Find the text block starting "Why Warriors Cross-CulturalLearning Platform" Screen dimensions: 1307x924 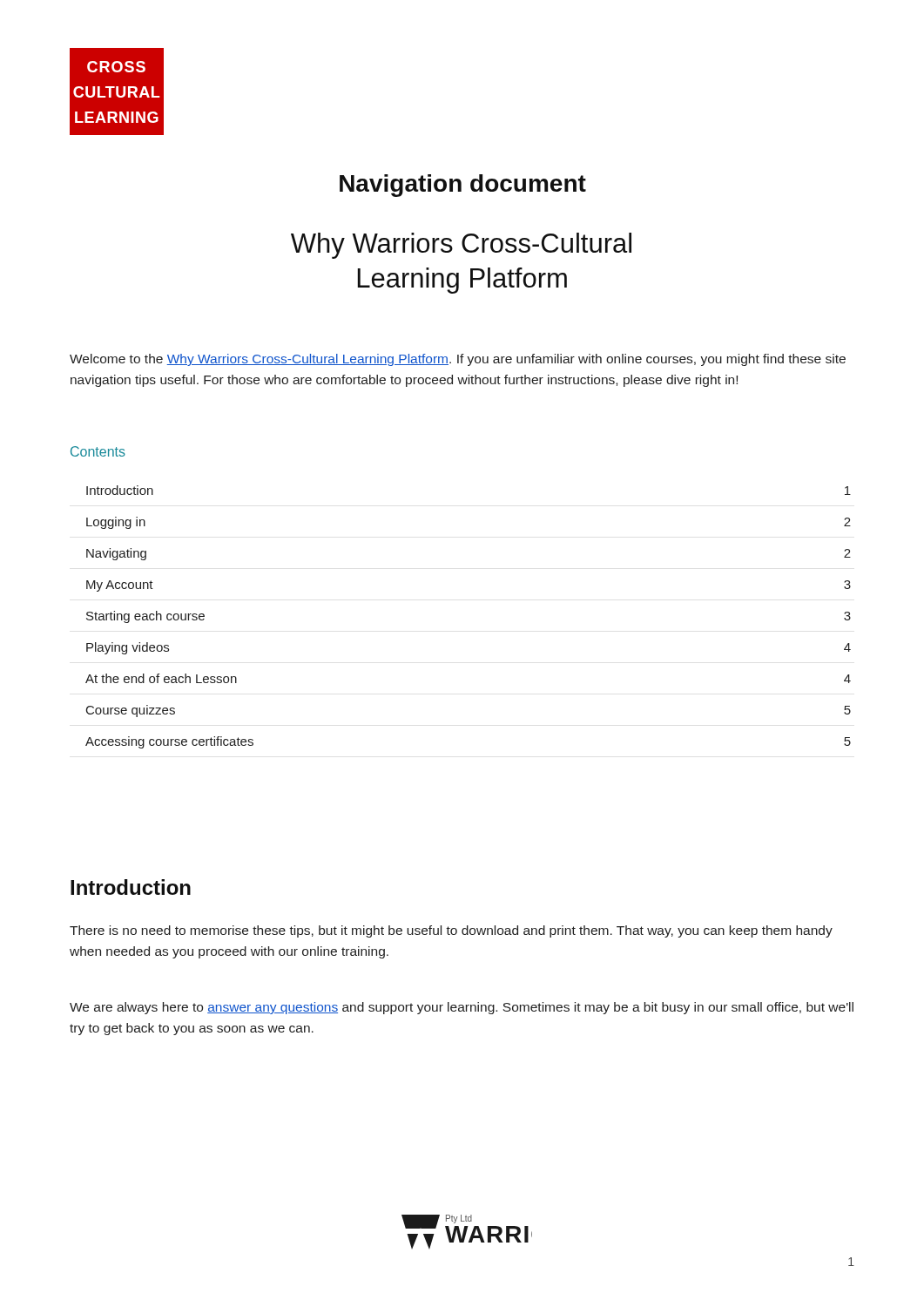462,261
